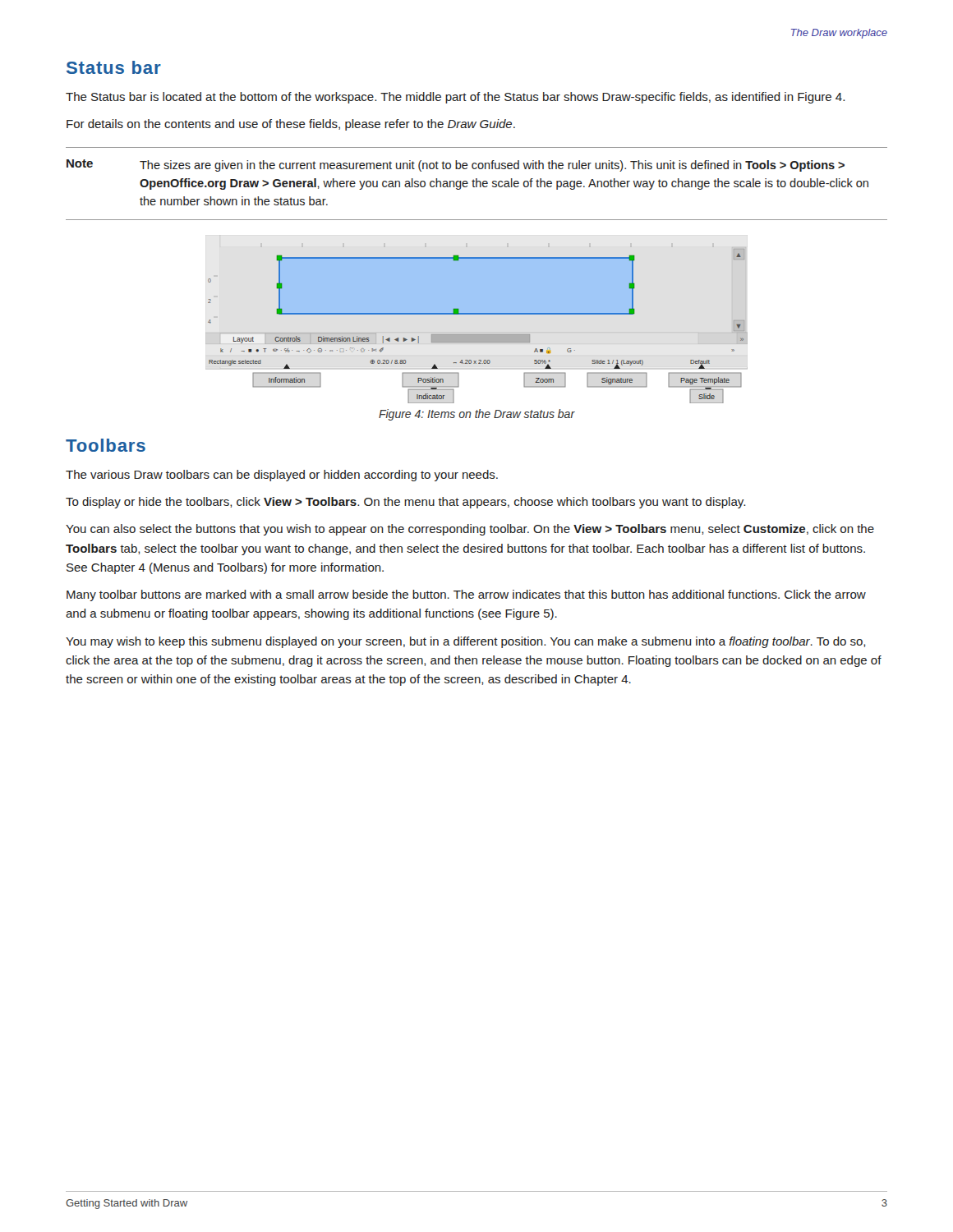Locate the block of text that opens with "Many toolbar buttons are"
This screenshot has width=953, height=1232.
coord(466,604)
